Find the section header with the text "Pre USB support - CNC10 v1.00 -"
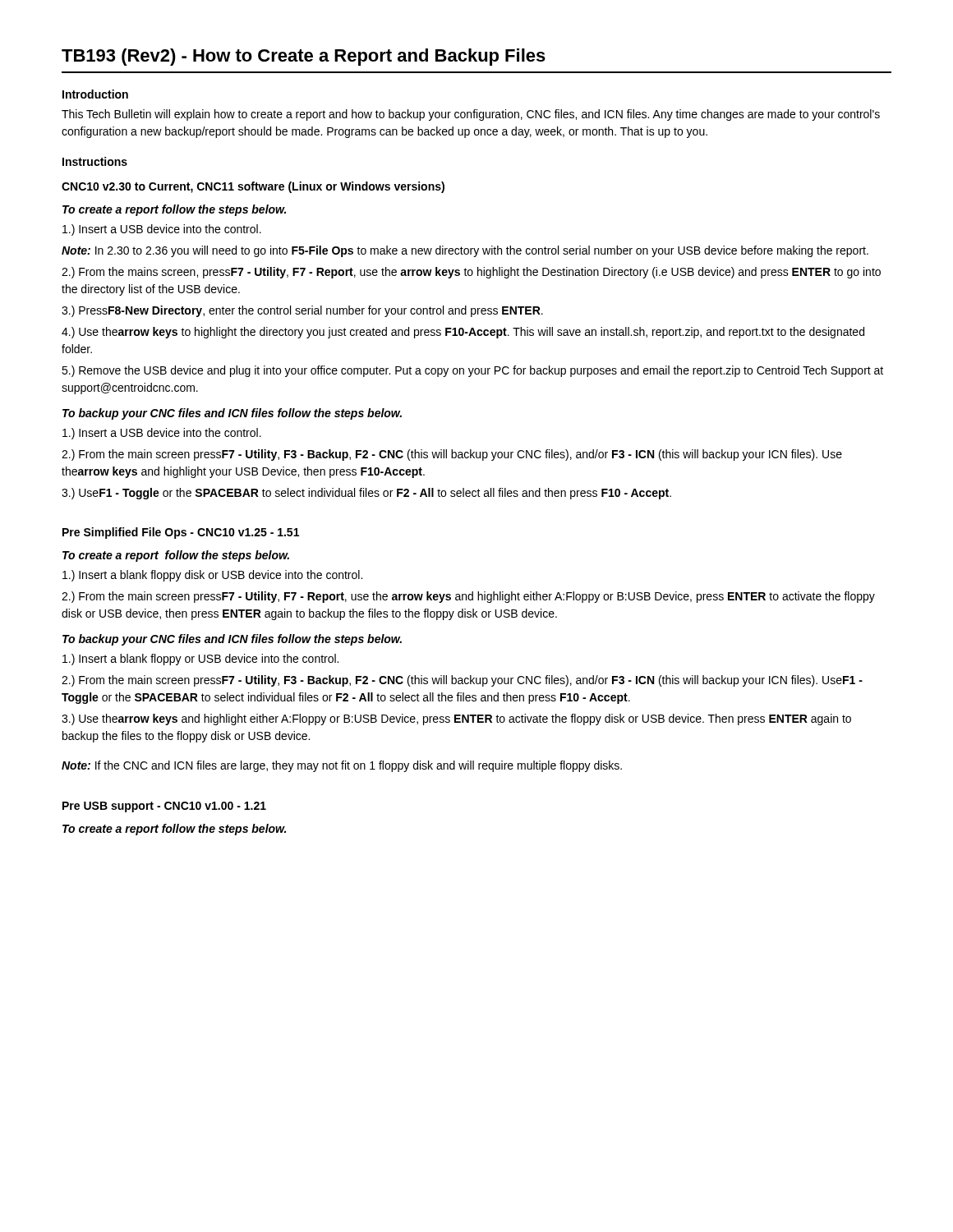The height and width of the screenshot is (1232, 953). (164, 806)
